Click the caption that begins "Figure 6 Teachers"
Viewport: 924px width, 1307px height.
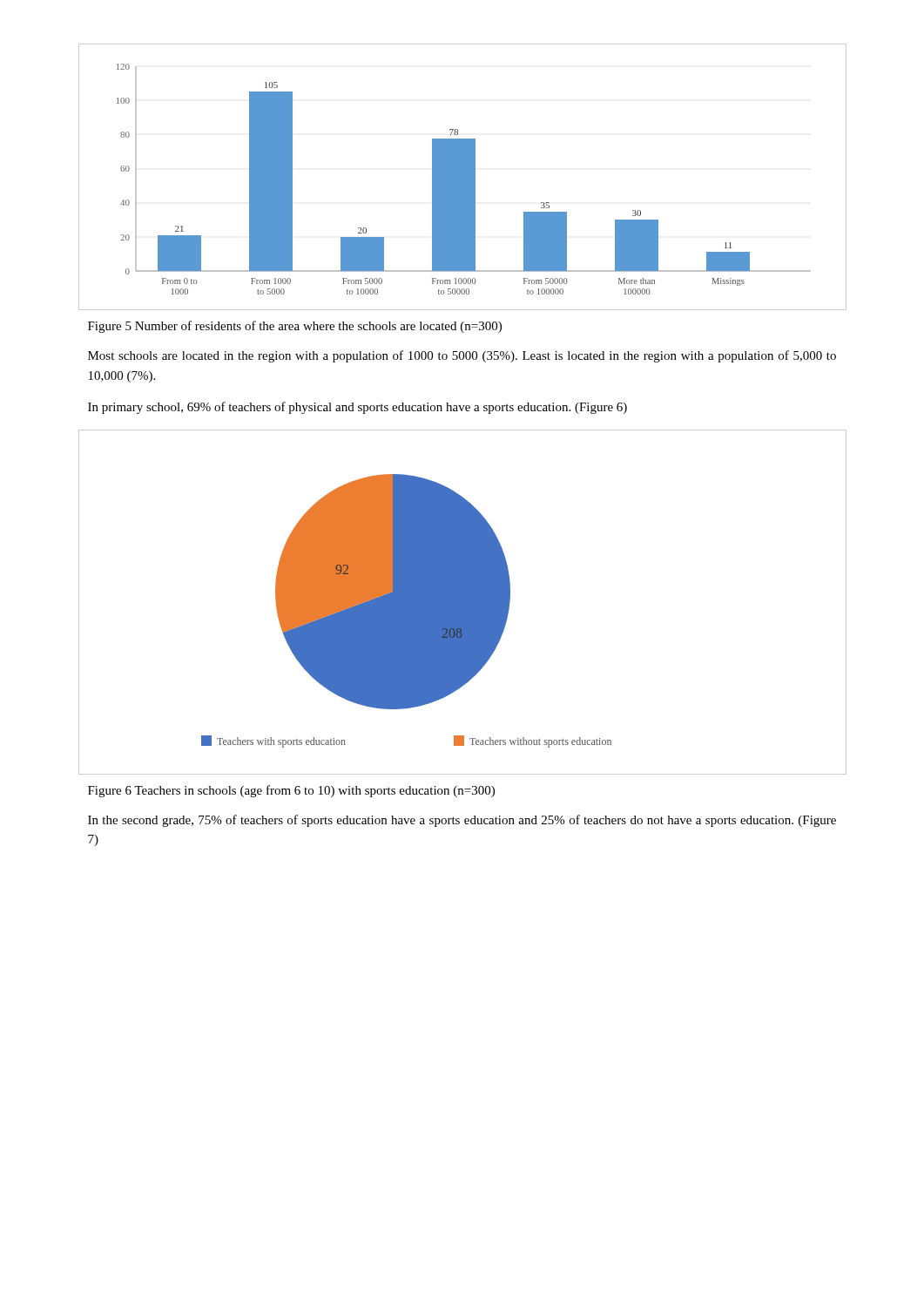point(291,790)
